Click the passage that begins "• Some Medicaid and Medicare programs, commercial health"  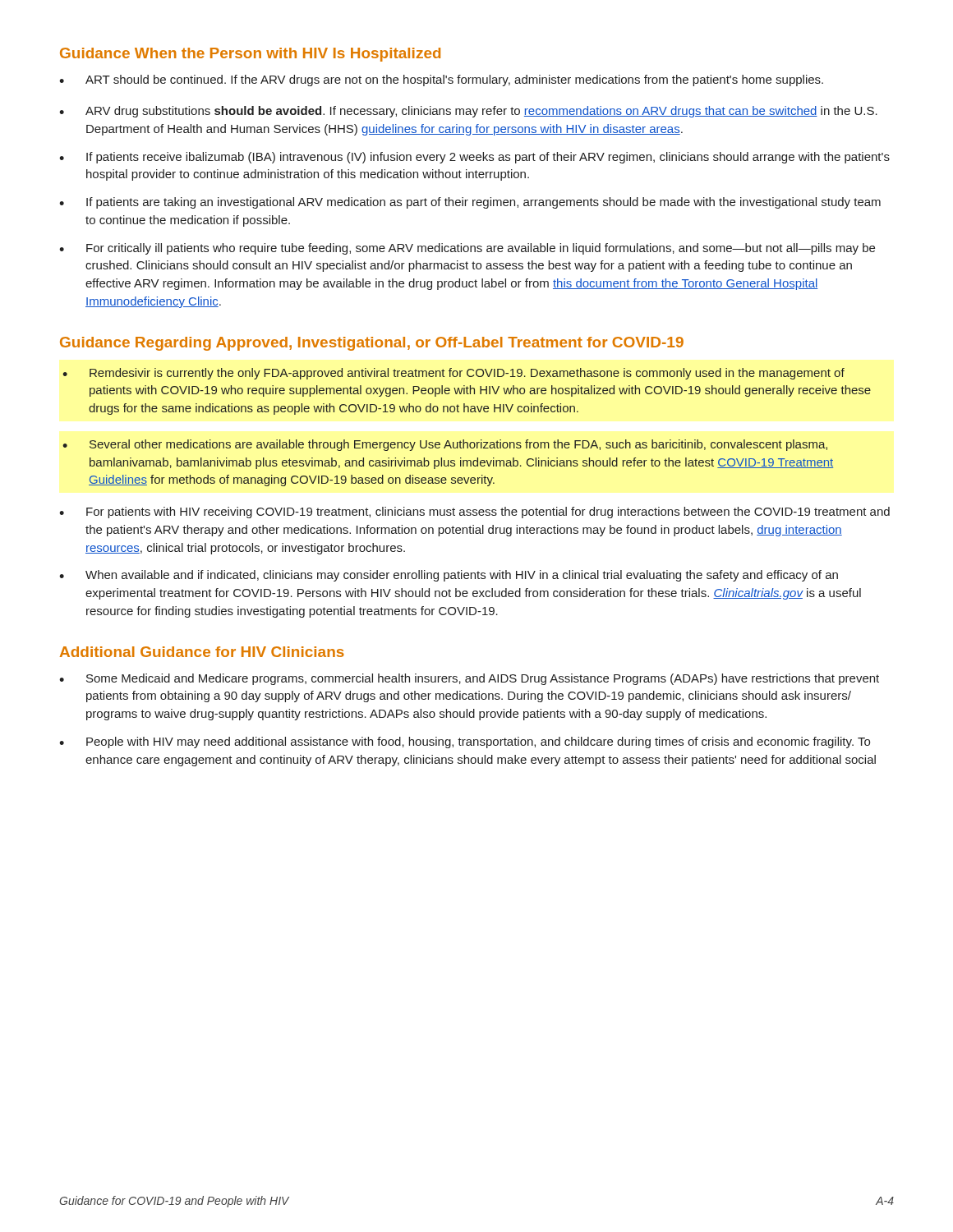pyautogui.click(x=476, y=696)
